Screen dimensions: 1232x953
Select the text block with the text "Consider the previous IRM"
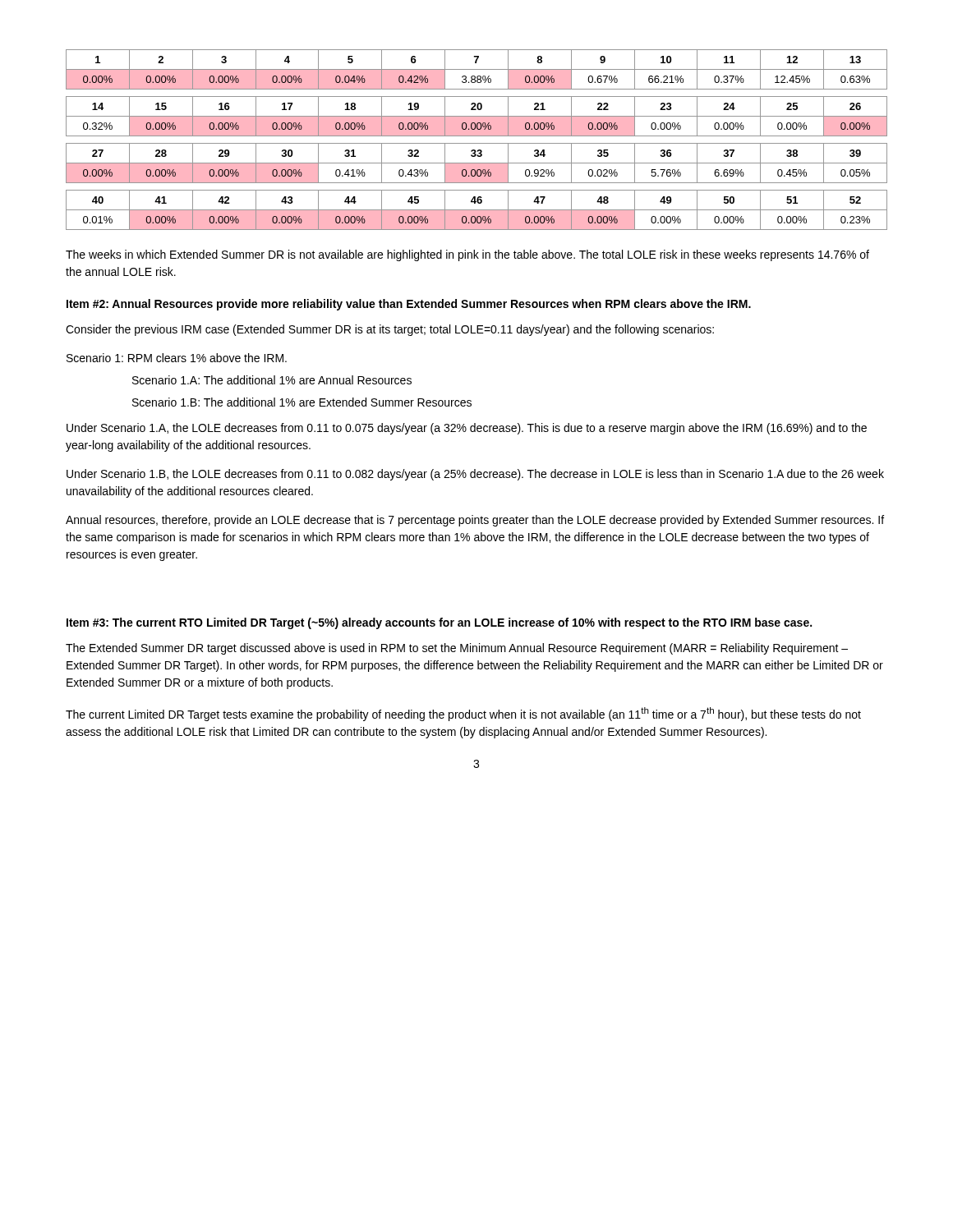390,329
